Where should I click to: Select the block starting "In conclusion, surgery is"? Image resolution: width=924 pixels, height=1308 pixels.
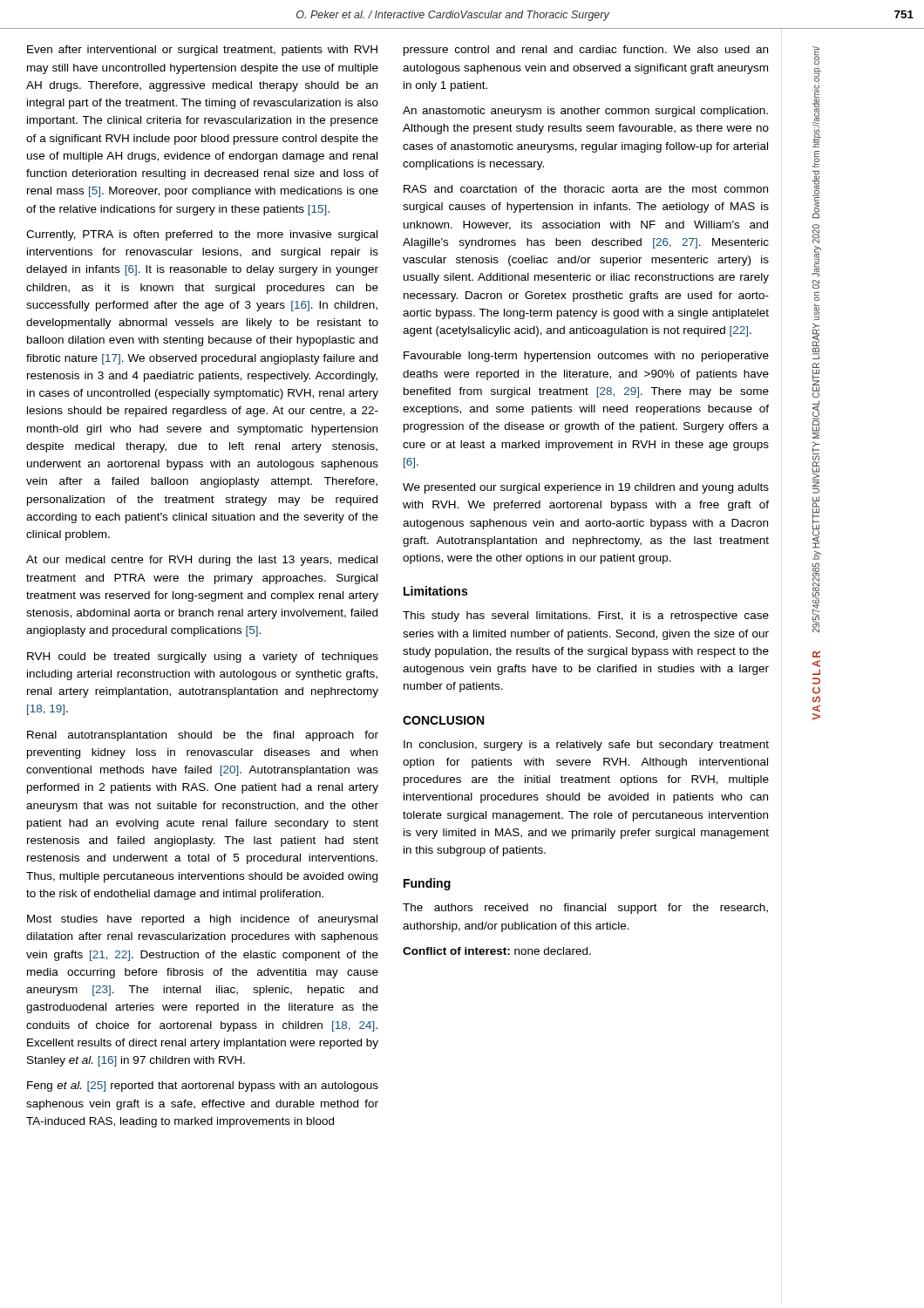[x=586, y=797]
